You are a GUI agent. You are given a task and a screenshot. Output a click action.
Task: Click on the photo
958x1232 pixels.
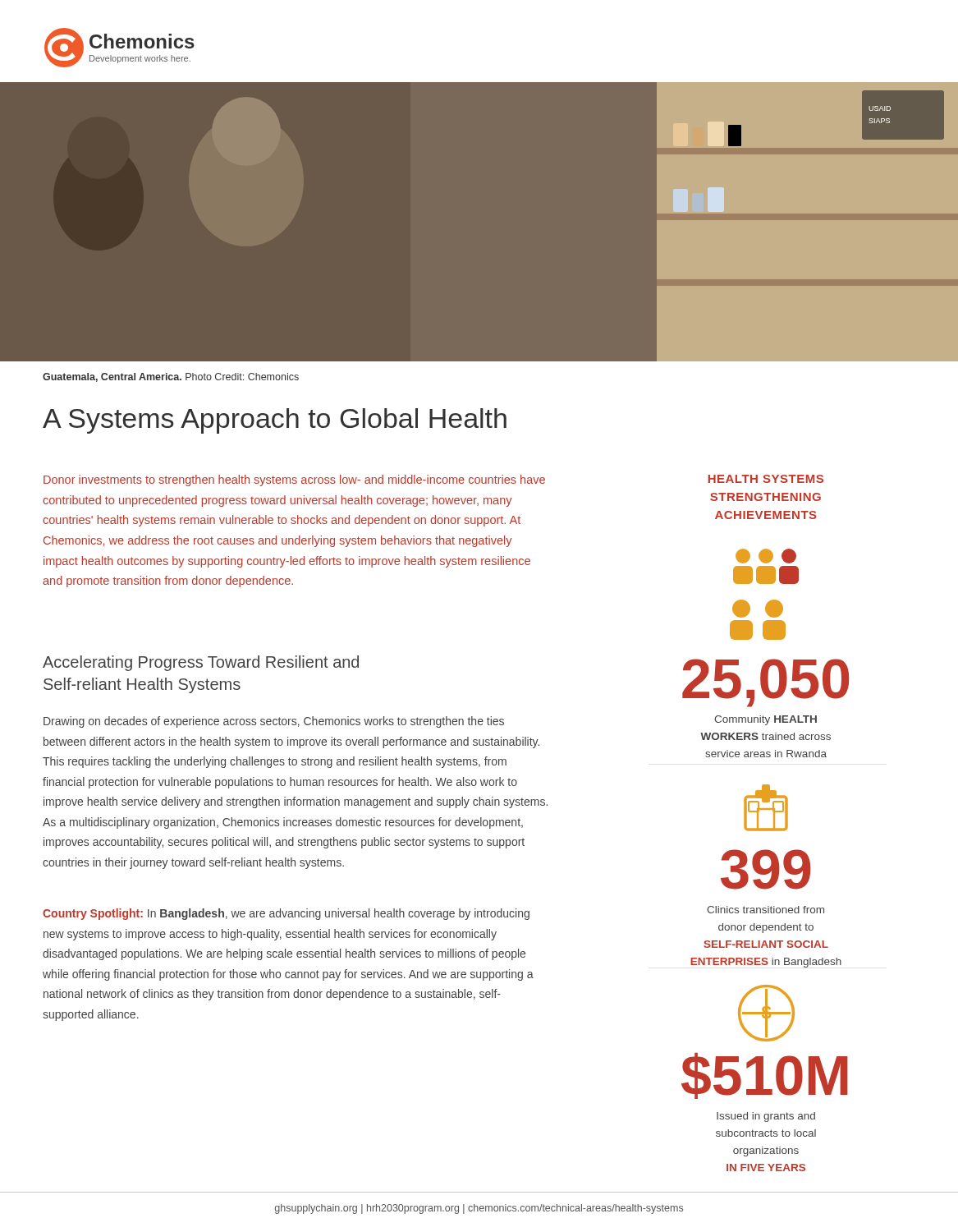(x=479, y=222)
